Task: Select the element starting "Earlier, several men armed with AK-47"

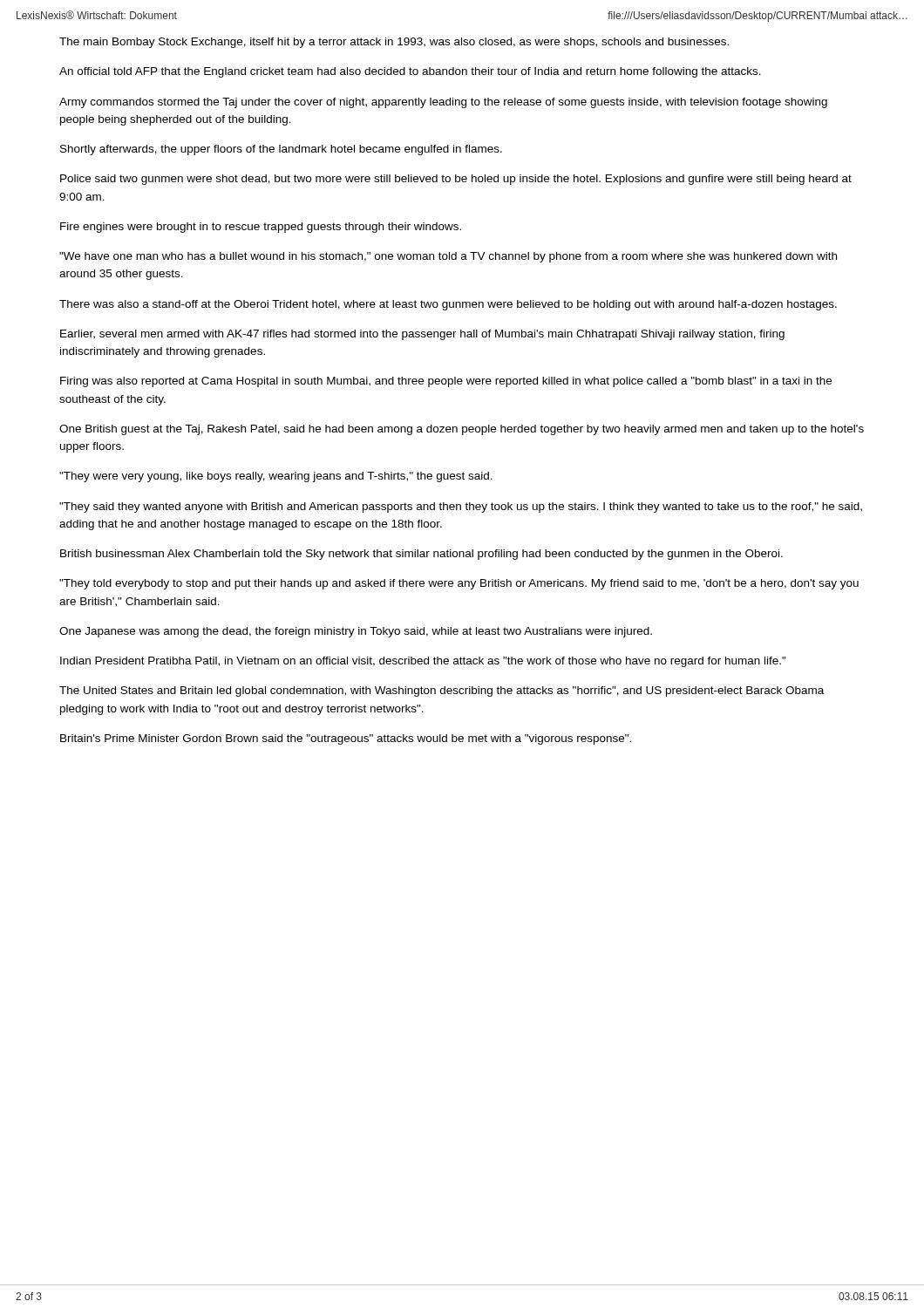Action: coord(422,342)
